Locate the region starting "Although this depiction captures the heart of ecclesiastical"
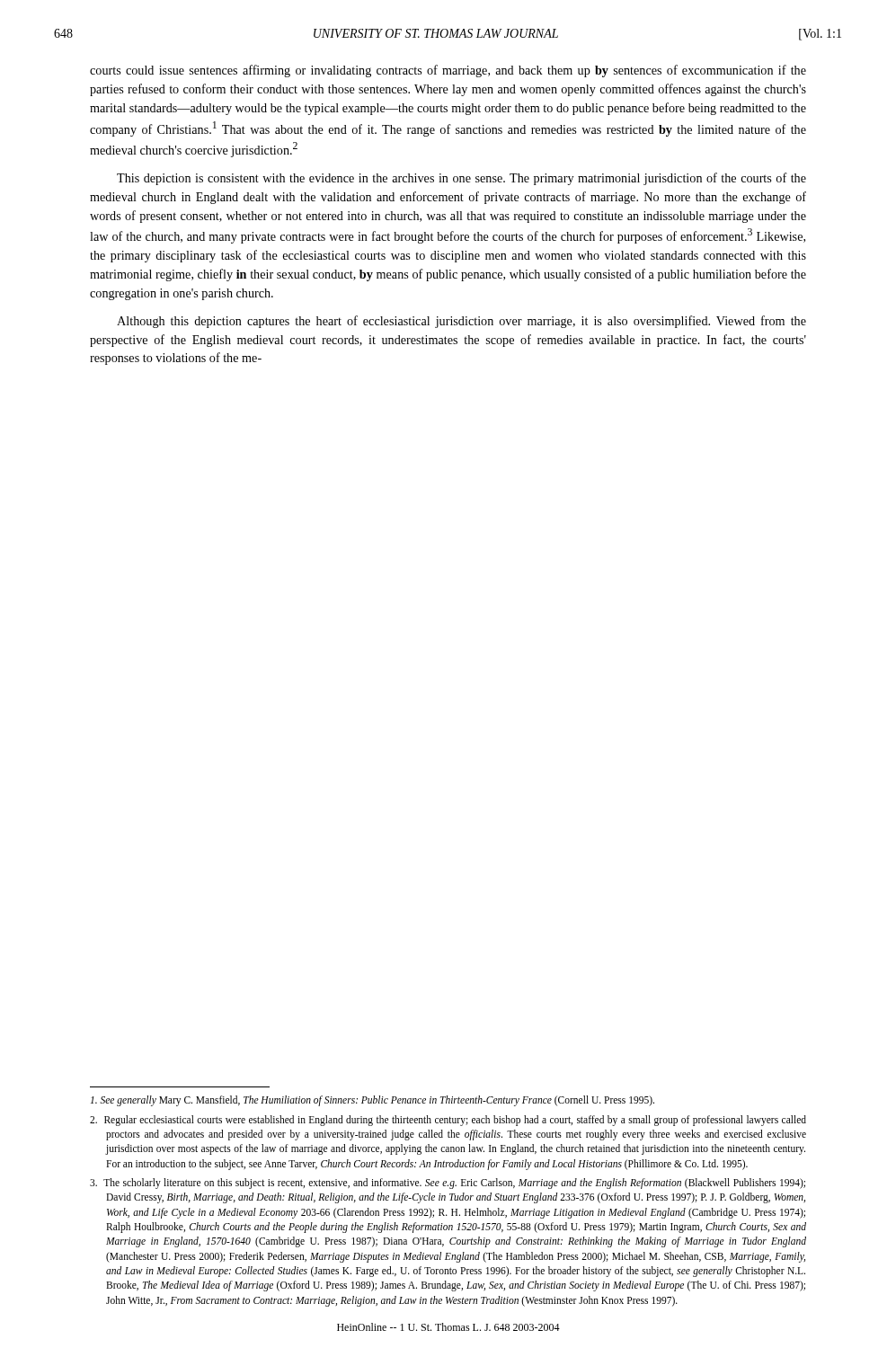This screenshot has width=896, height=1348. pyautogui.click(x=448, y=339)
